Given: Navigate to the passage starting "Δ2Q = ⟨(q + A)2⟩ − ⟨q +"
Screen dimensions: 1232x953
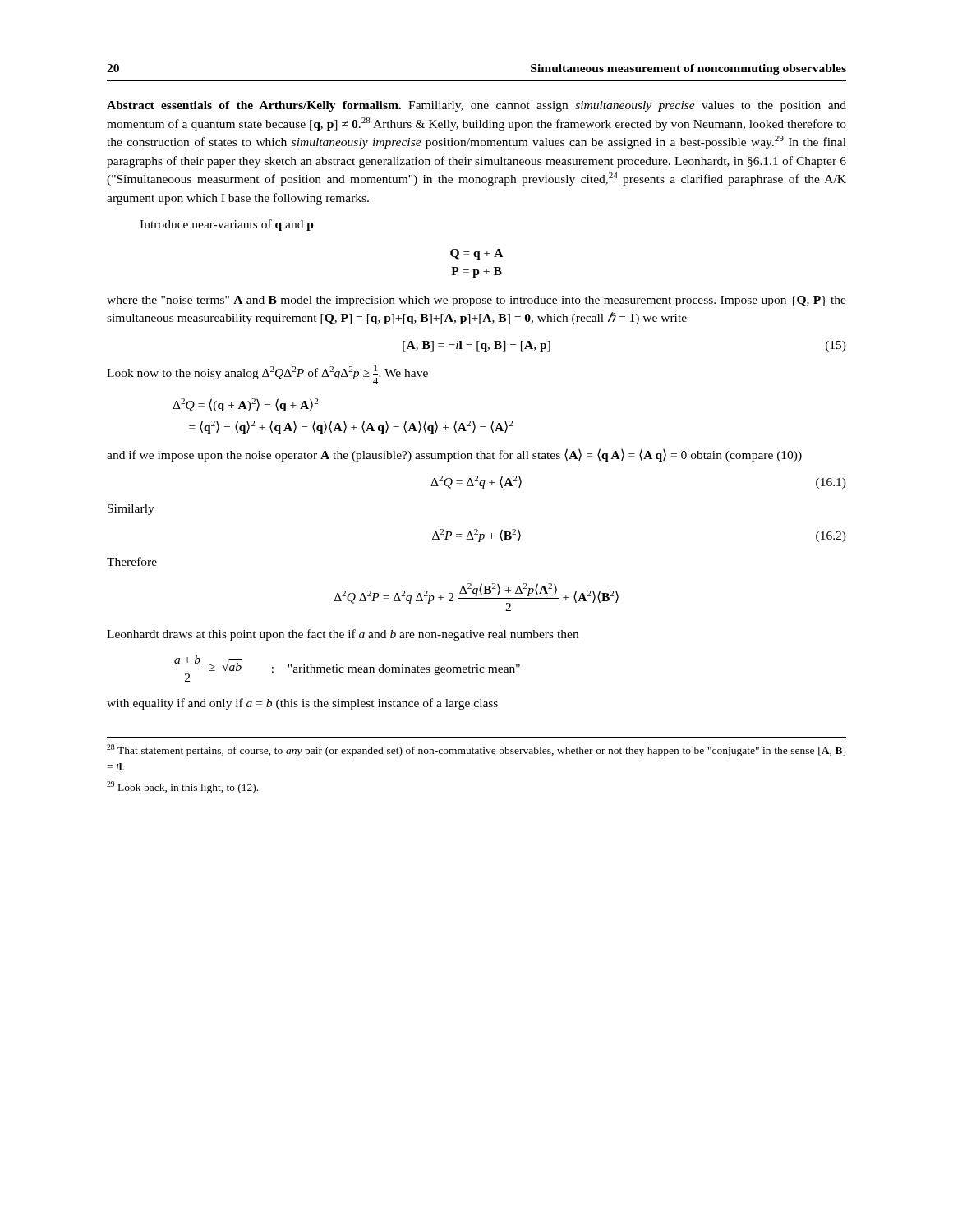Looking at the screenshot, I should pos(509,416).
